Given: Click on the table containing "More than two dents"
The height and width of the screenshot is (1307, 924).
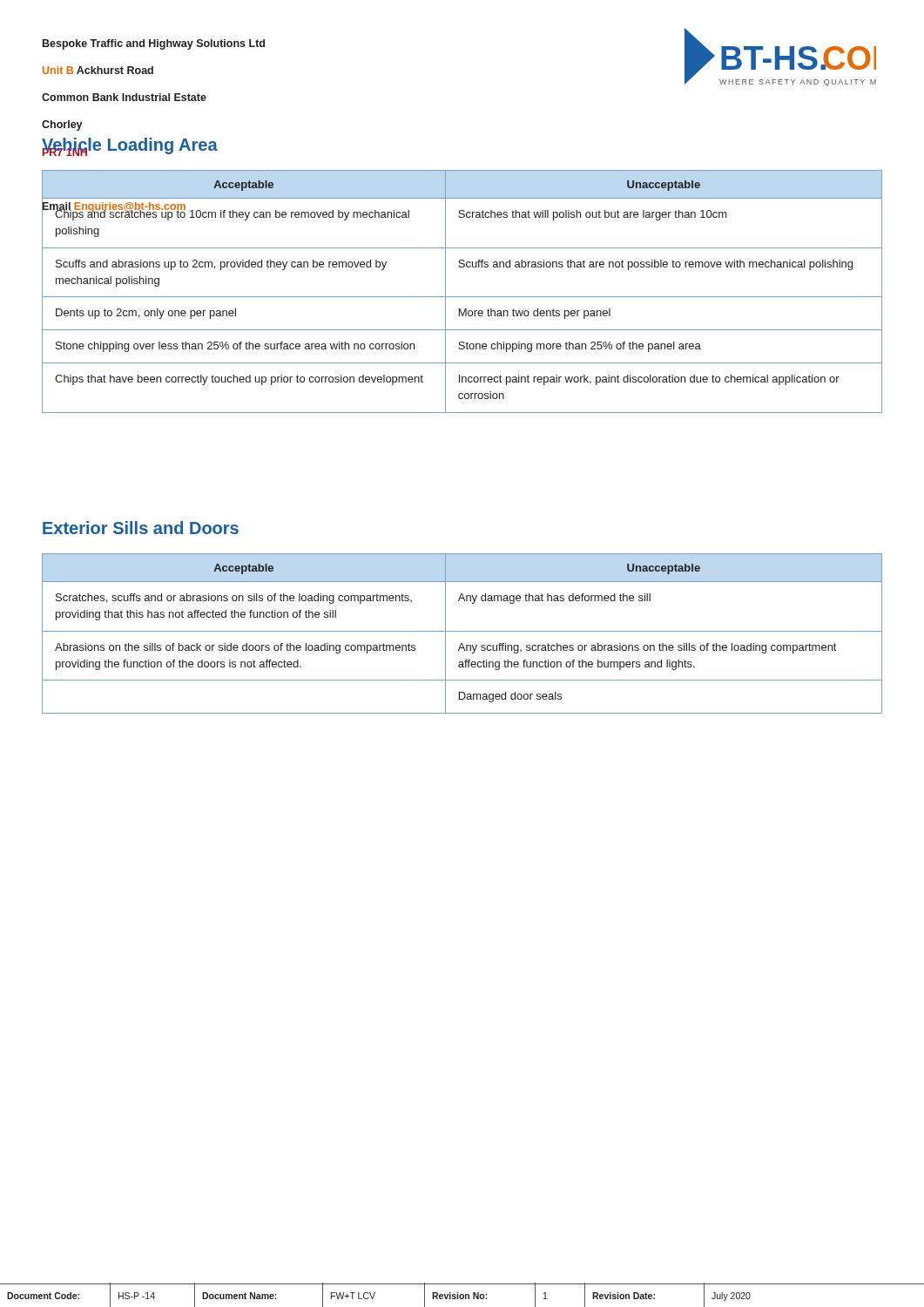Looking at the screenshot, I should point(462,291).
